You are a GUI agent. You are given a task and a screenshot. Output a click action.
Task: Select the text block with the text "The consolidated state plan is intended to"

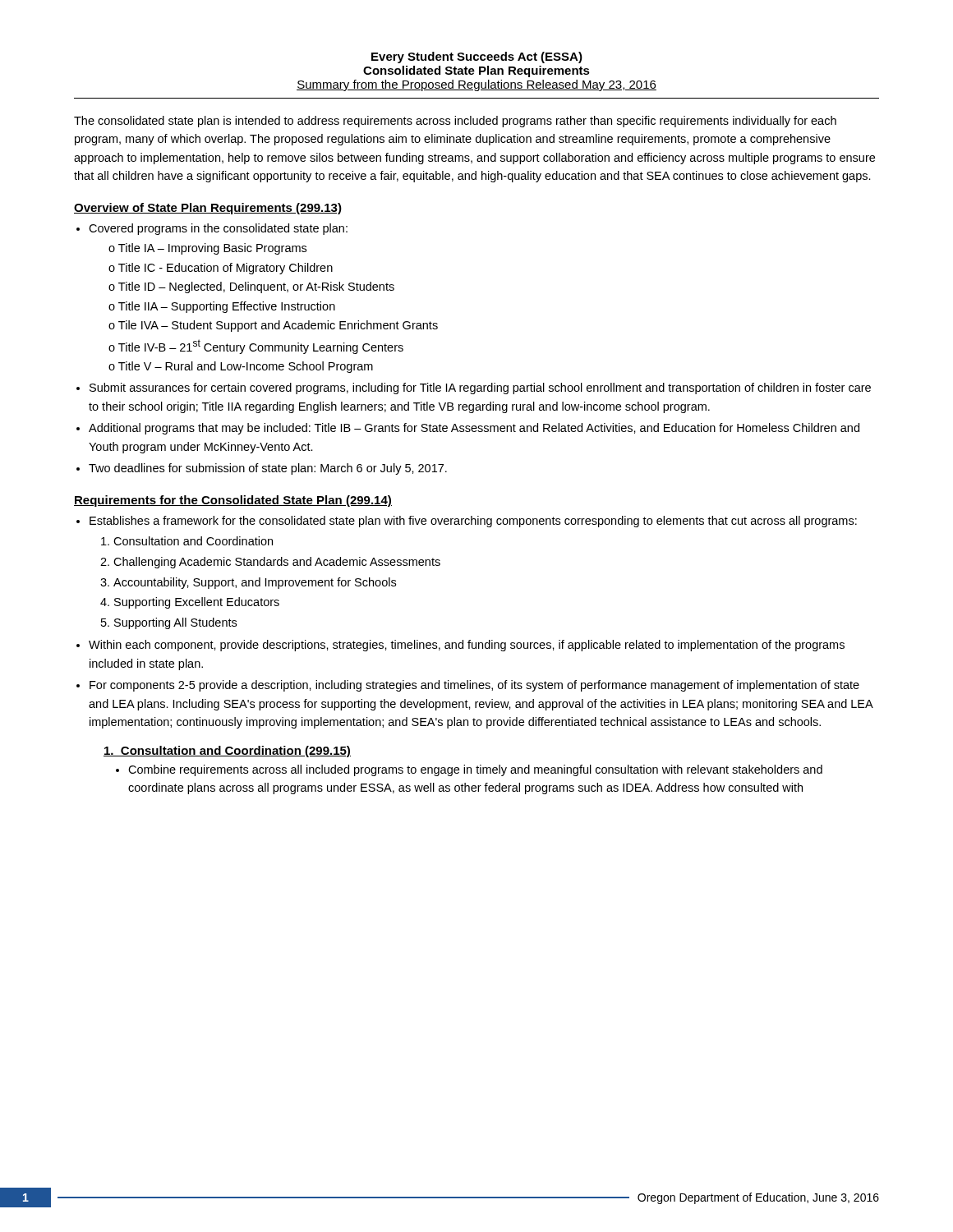point(475,148)
